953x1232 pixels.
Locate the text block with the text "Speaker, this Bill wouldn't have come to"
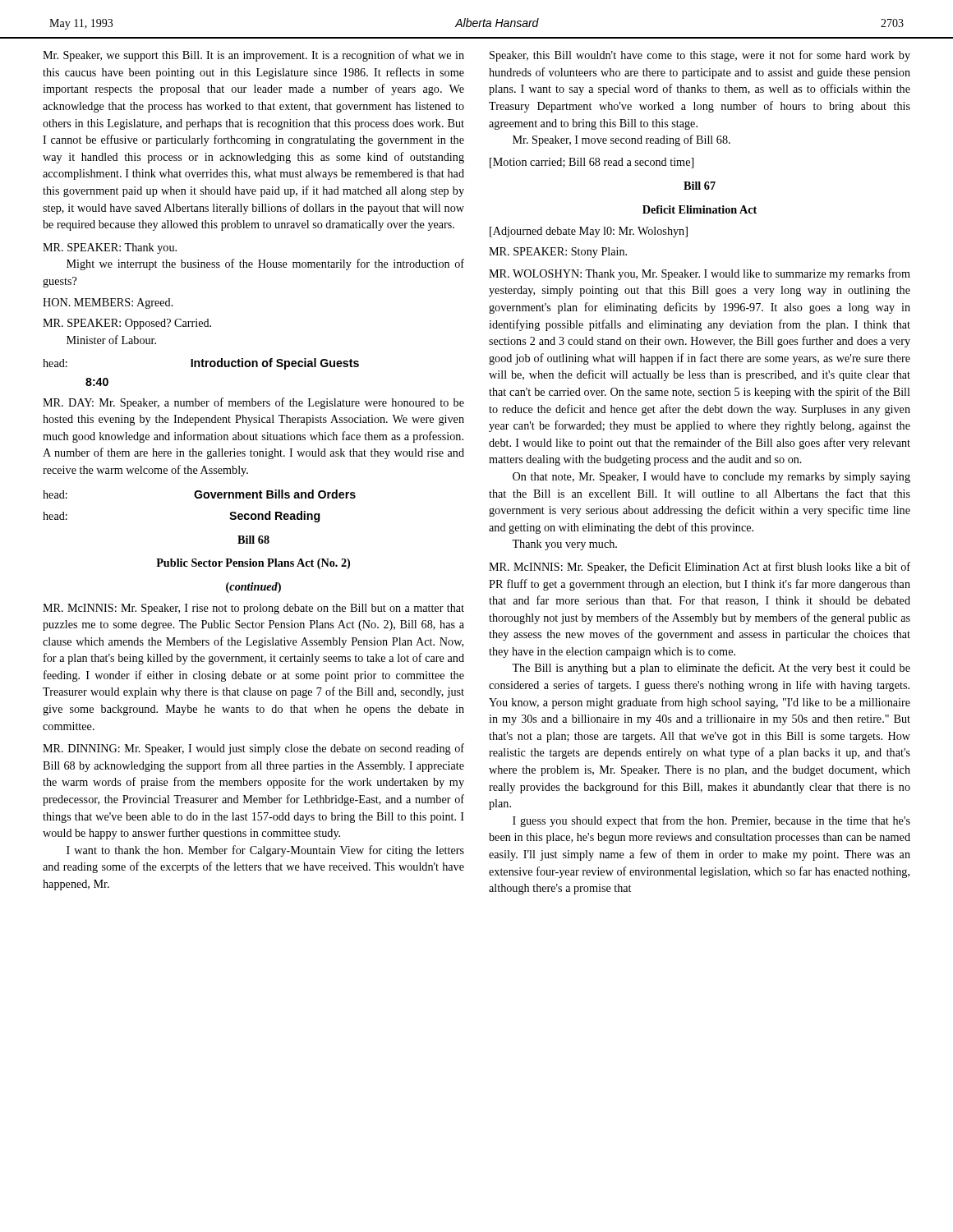[x=700, y=98]
